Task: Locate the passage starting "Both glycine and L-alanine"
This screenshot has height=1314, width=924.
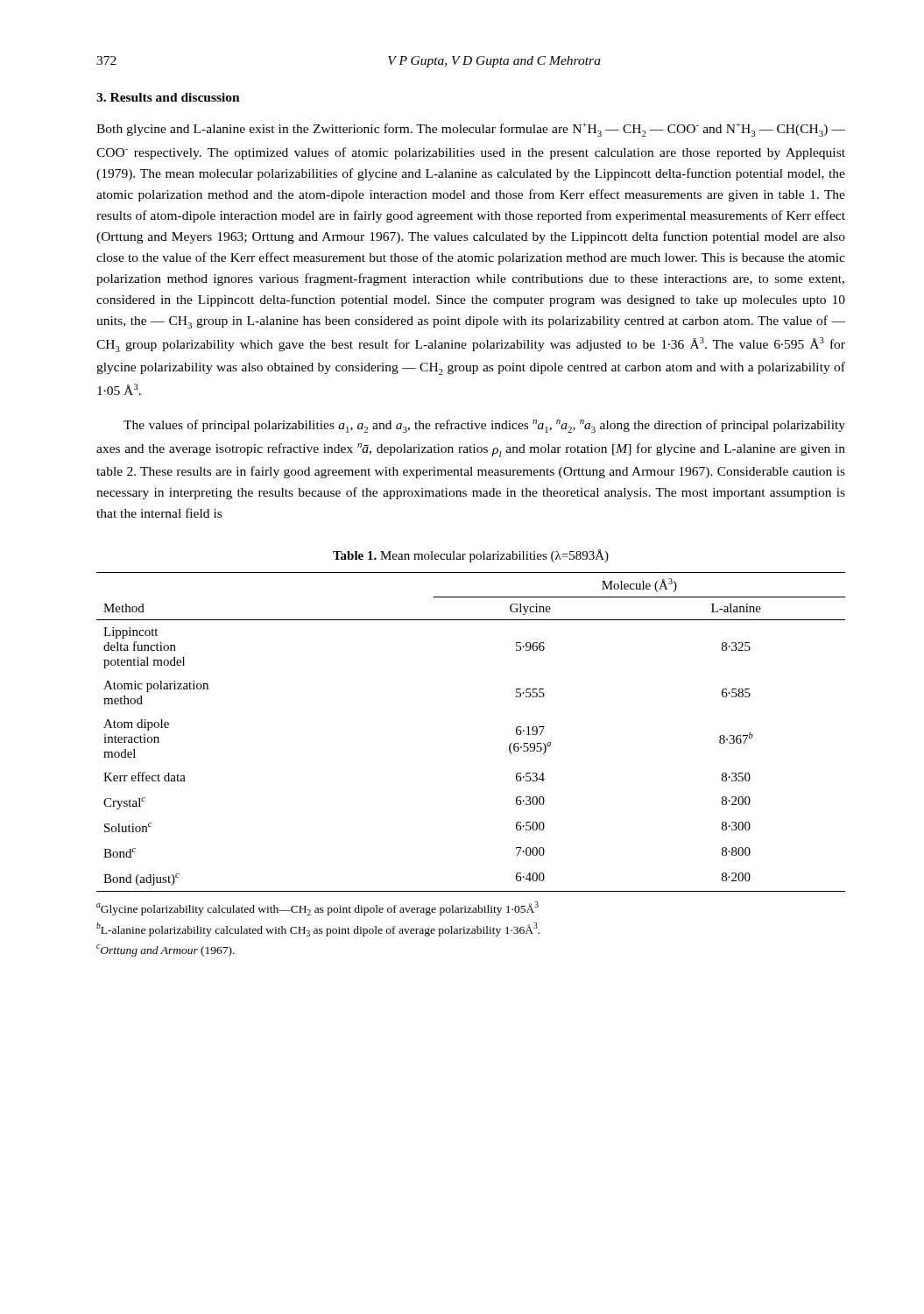Action: pyautogui.click(x=471, y=259)
